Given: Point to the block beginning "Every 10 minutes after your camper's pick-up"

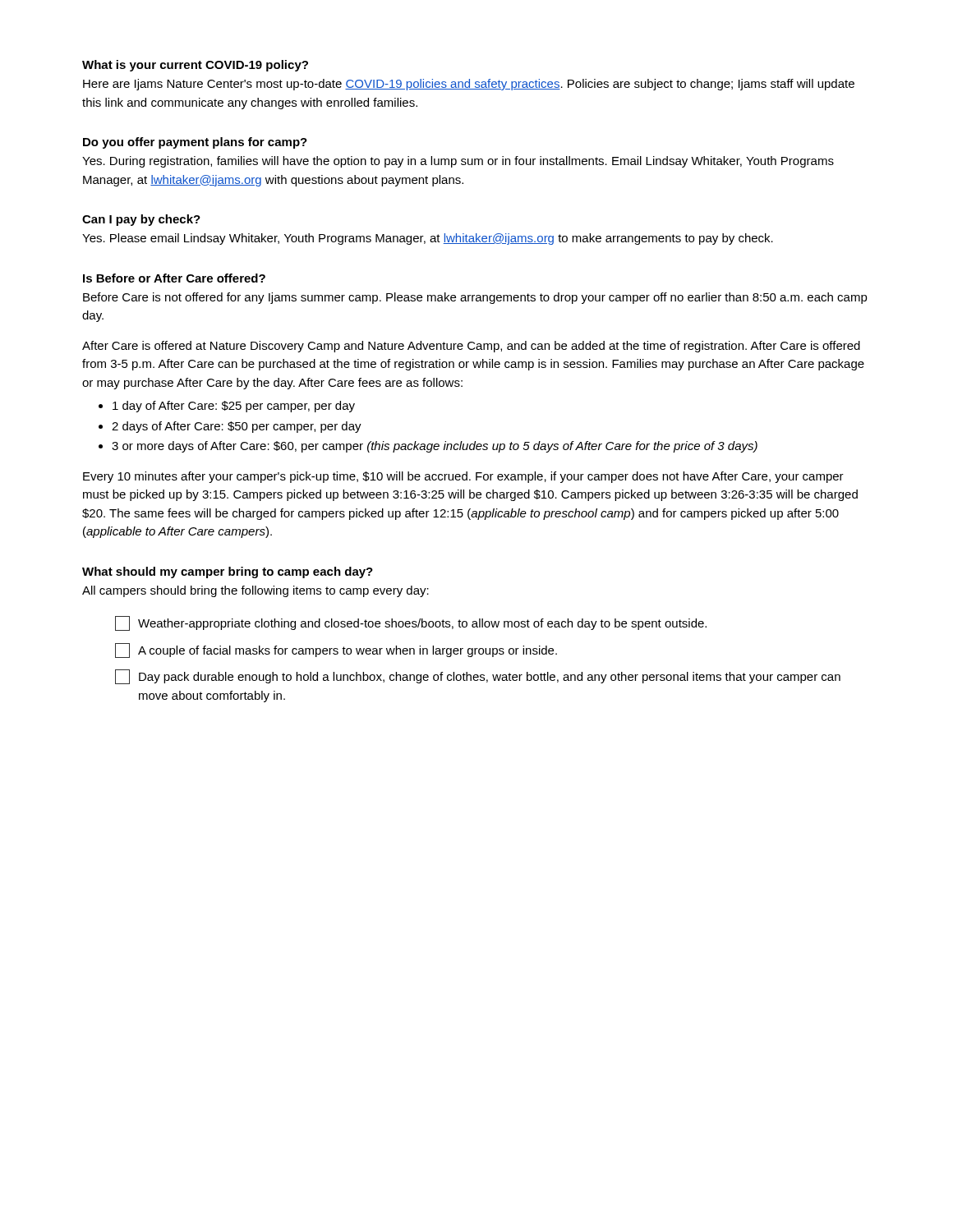Looking at the screenshot, I should (470, 503).
